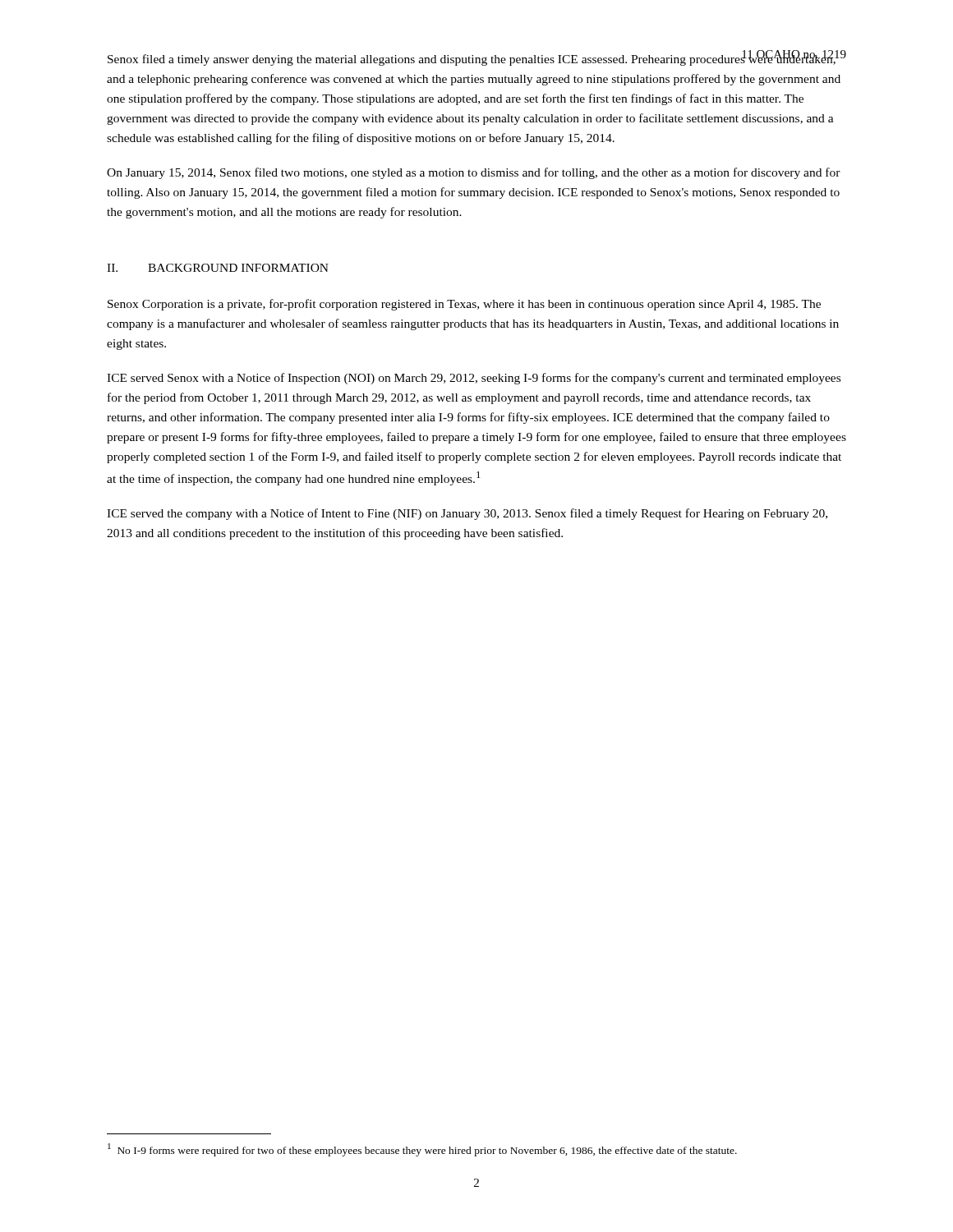953x1232 pixels.
Task: Find the section header
Action: point(218,268)
